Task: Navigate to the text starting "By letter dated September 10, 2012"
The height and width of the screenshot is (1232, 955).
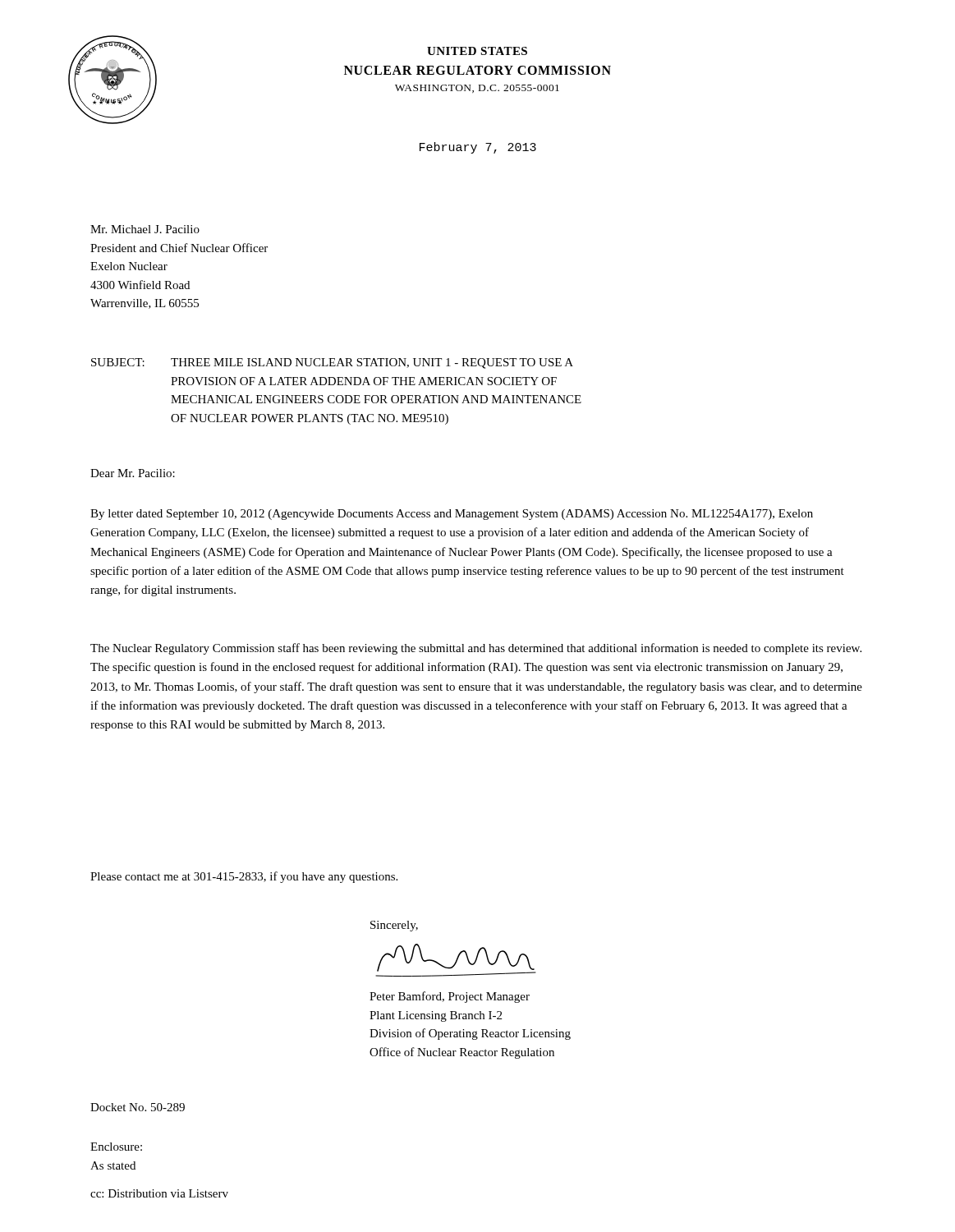Action: (467, 552)
